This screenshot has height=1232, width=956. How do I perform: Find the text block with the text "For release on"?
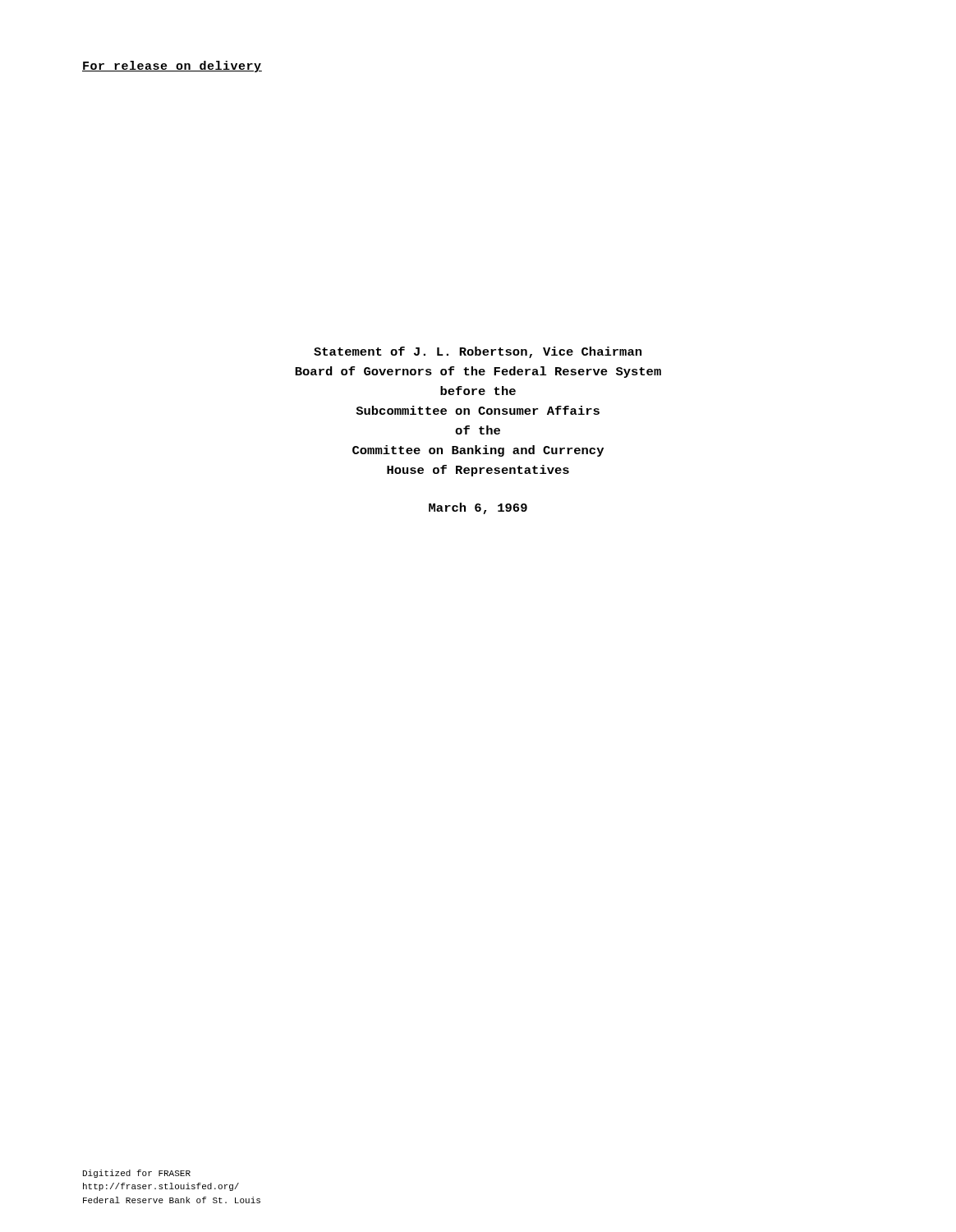coord(172,67)
